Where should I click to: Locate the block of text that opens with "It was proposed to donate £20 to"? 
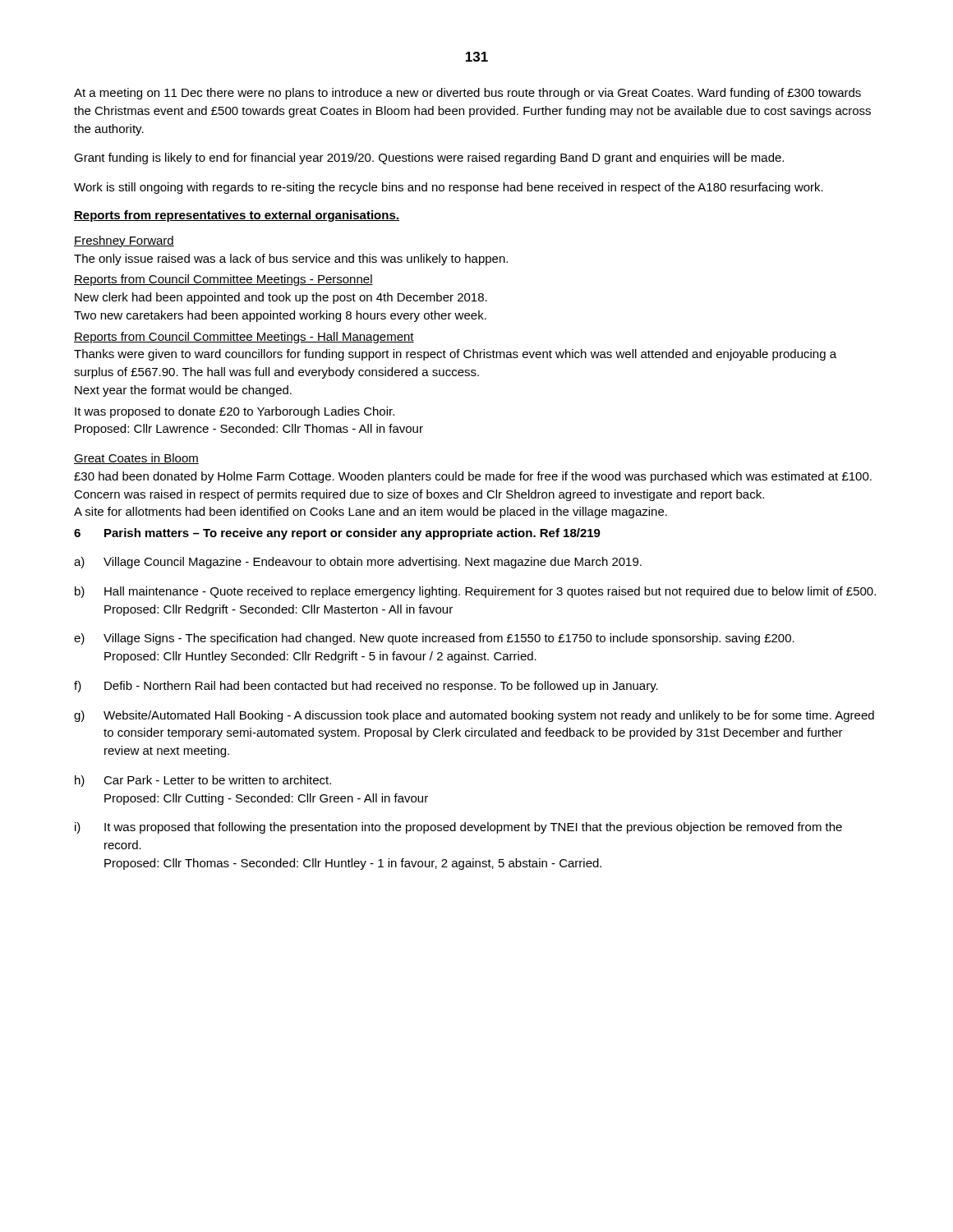[x=235, y=412]
